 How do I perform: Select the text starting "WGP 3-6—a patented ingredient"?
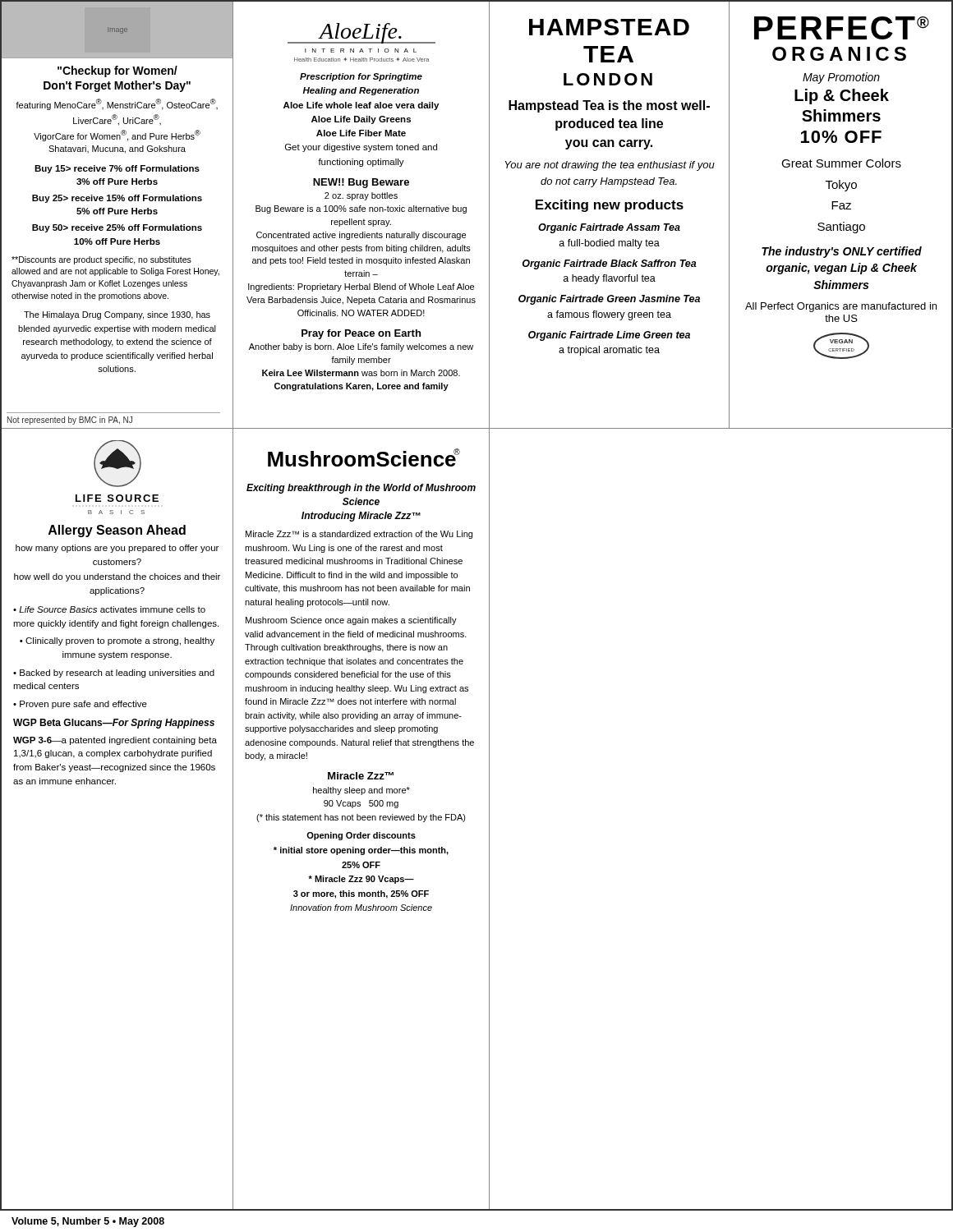pyautogui.click(x=115, y=760)
